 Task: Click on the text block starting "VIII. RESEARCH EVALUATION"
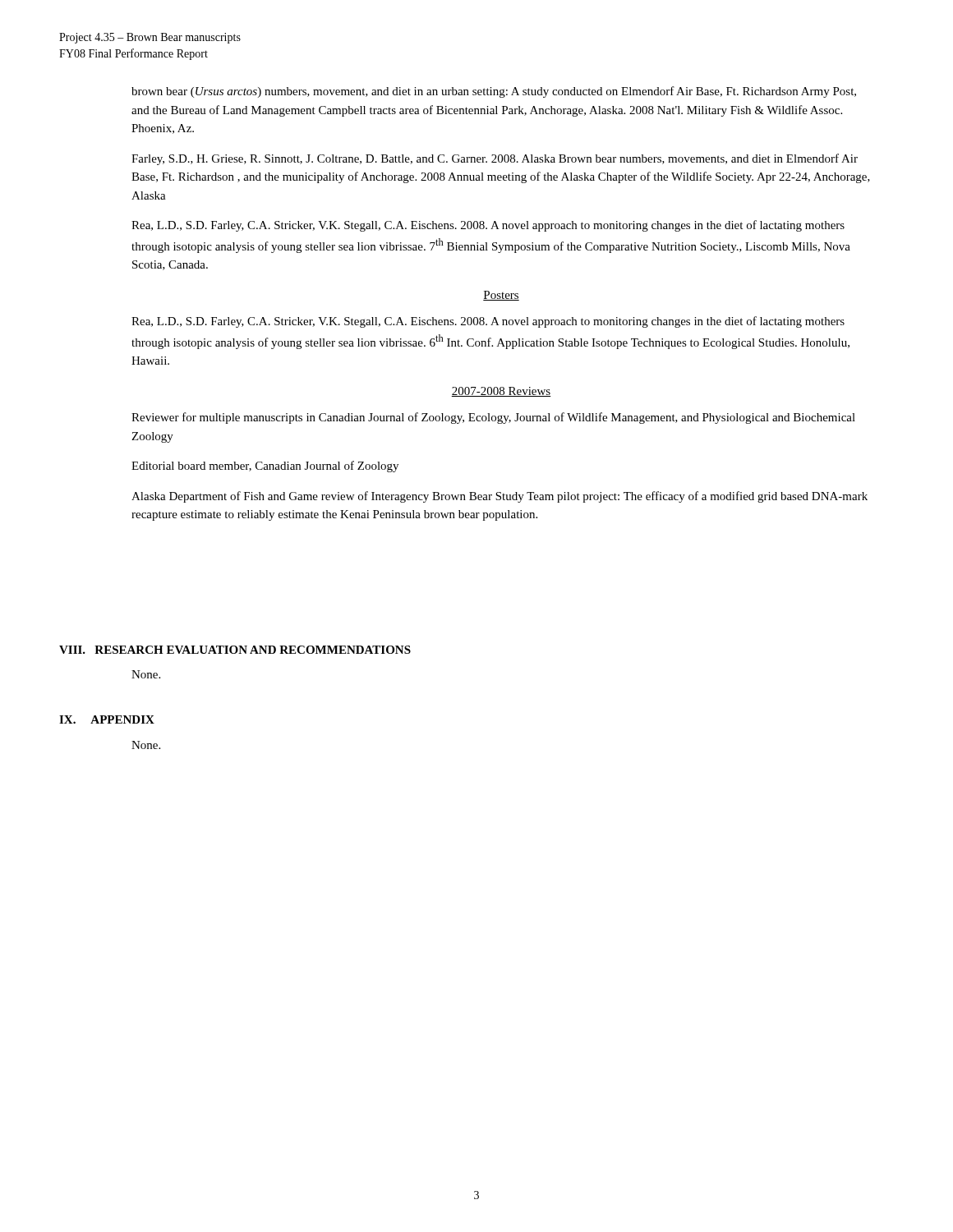(235, 650)
